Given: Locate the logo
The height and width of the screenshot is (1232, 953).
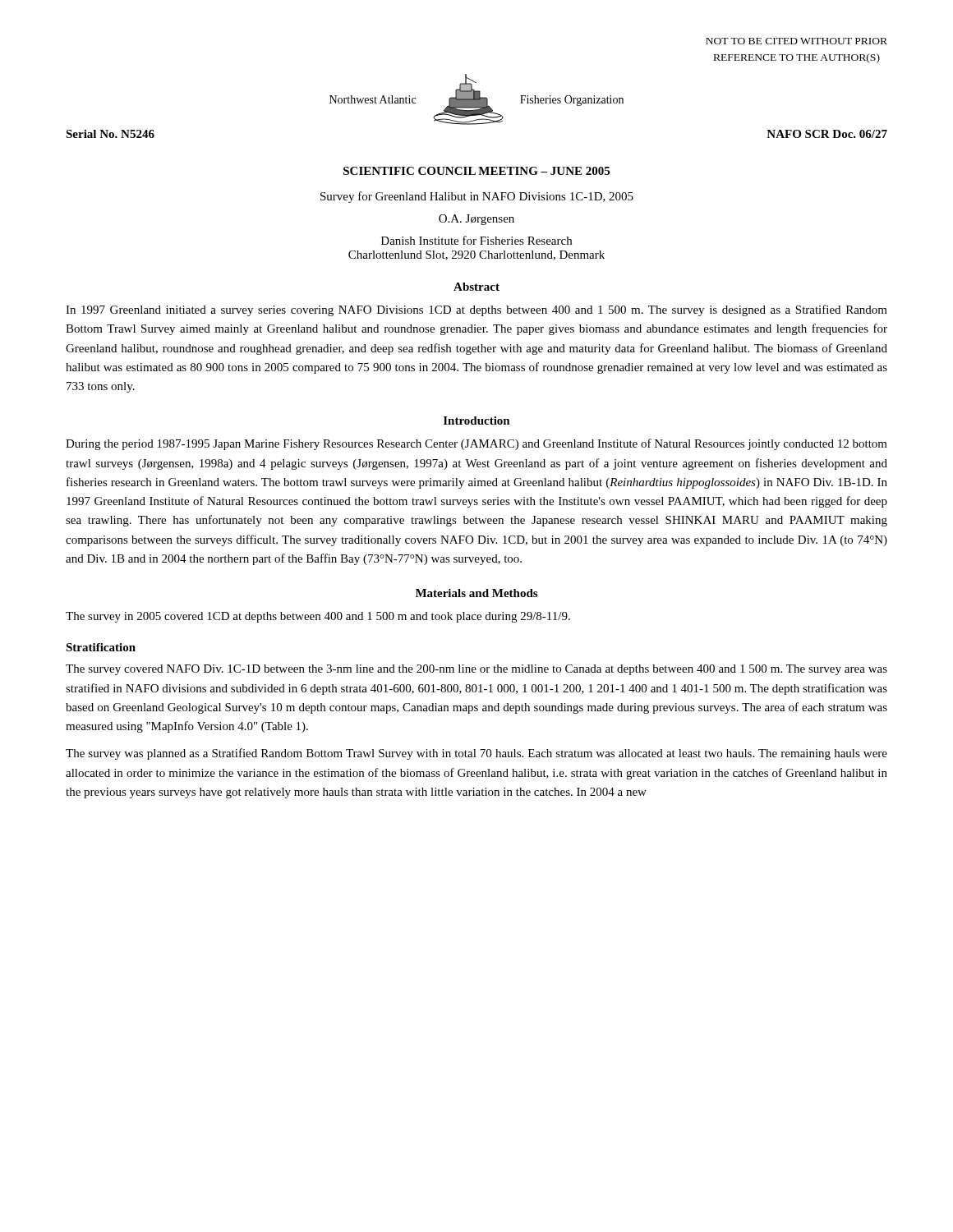Looking at the screenshot, I should coord(468,100).
